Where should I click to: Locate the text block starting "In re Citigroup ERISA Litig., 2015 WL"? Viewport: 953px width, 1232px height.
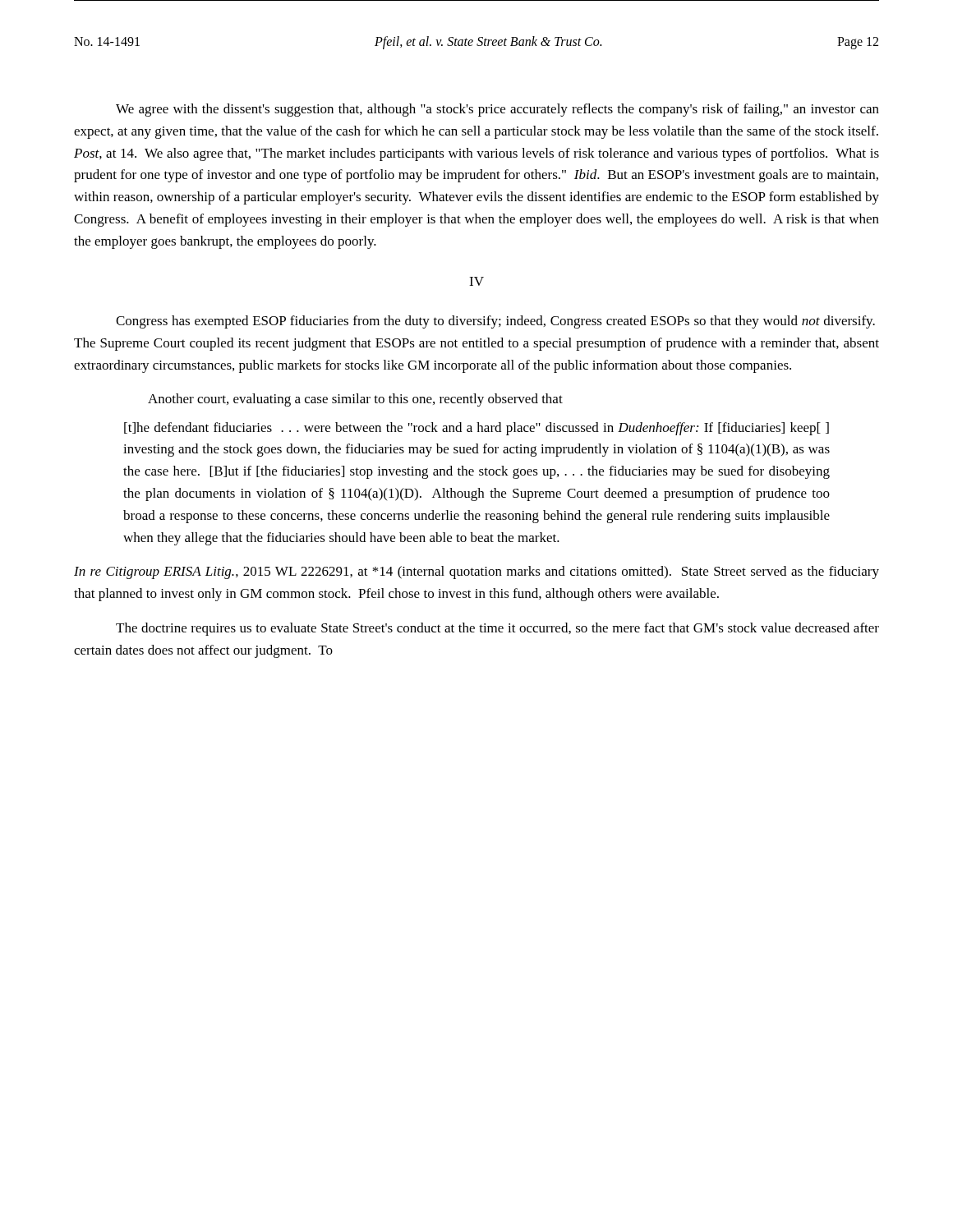(x=476, y=582)
